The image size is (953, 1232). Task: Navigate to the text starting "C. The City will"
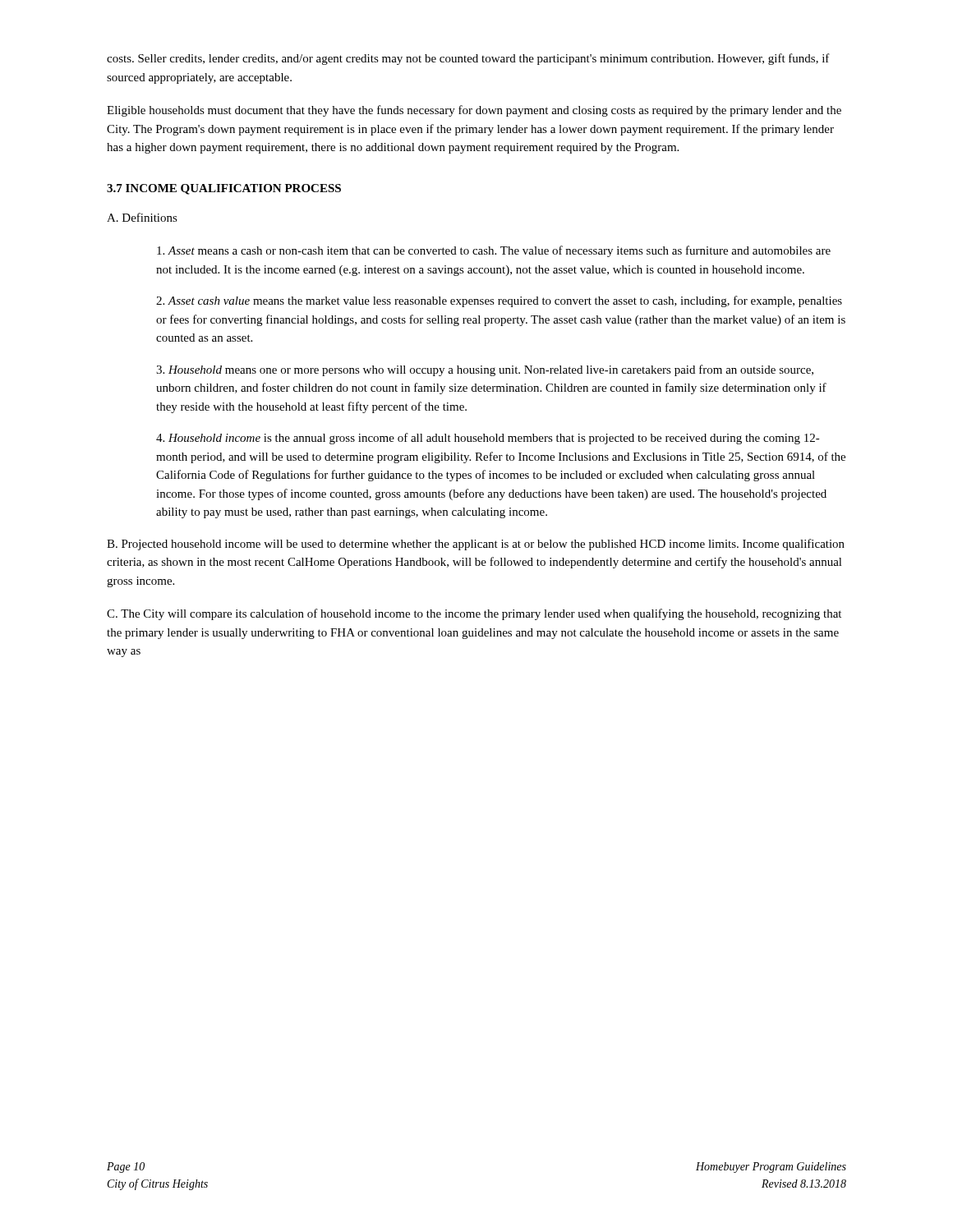pyautogui.click(x=474, y=632)
